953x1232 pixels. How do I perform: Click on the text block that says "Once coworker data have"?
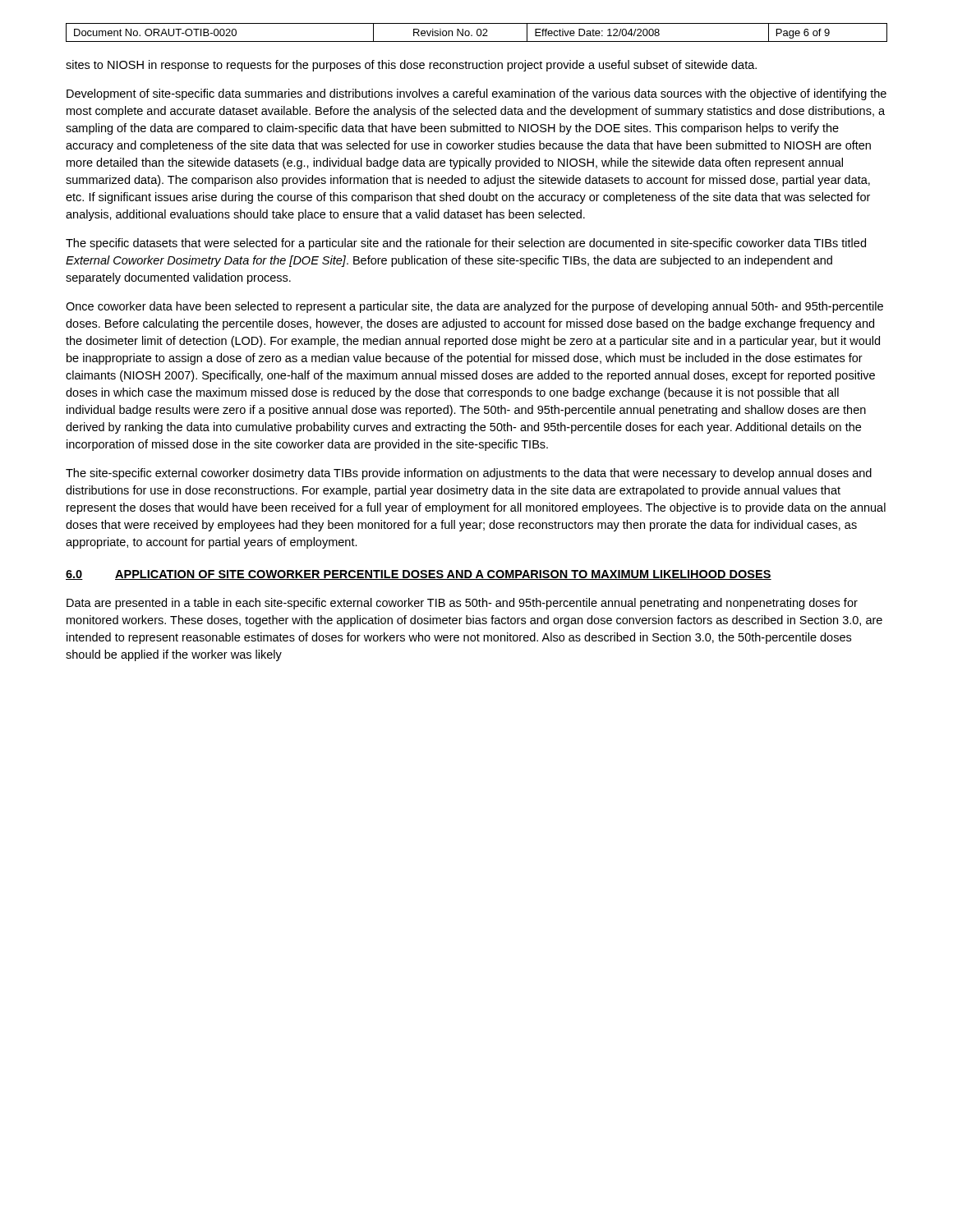coord(476,376)
